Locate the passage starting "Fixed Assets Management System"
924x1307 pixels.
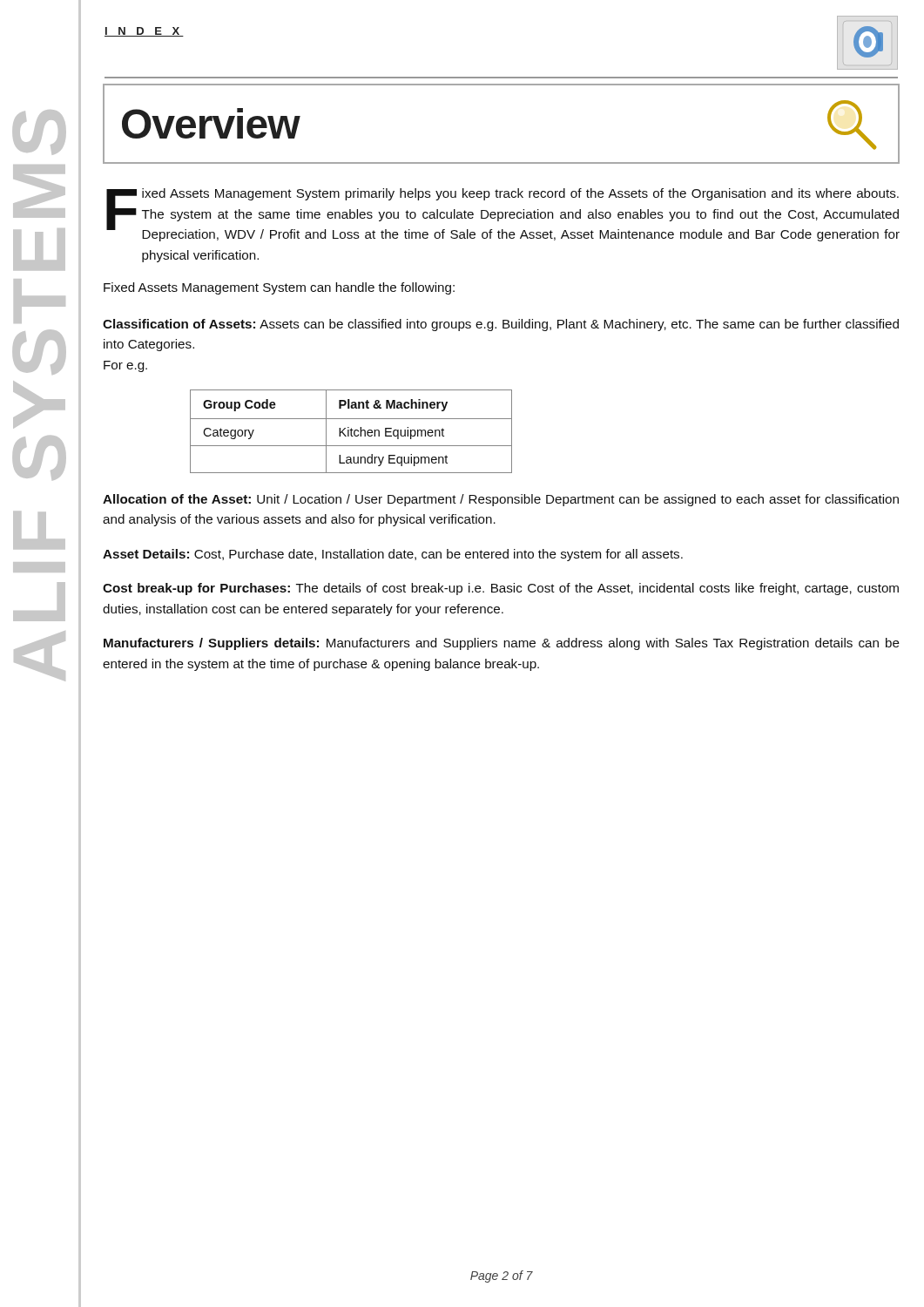279,287
